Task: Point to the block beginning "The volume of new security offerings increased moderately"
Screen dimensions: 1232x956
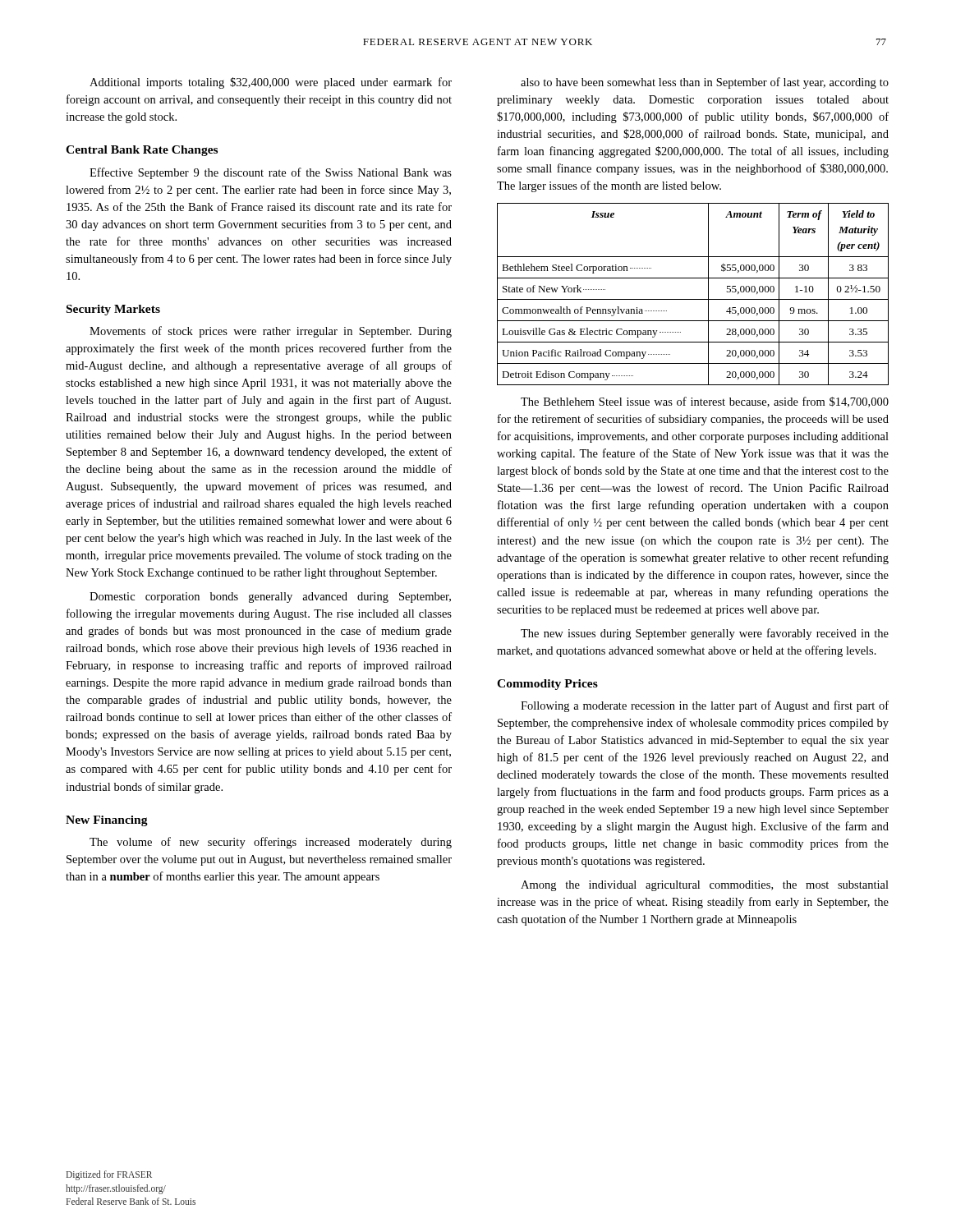Action: coord(259,860)
